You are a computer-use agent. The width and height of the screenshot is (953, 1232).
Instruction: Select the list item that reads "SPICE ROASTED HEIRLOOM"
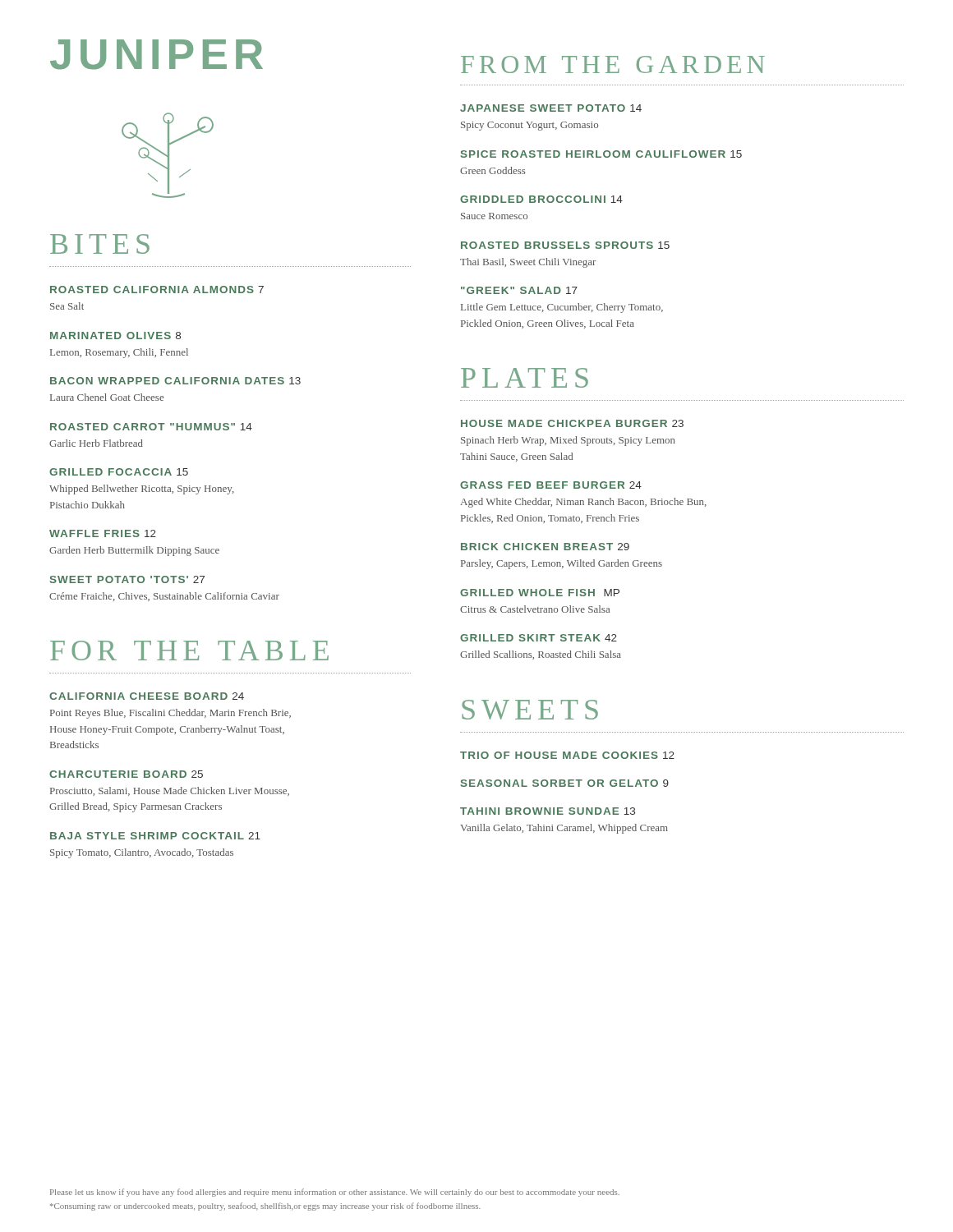click(682, 162)
